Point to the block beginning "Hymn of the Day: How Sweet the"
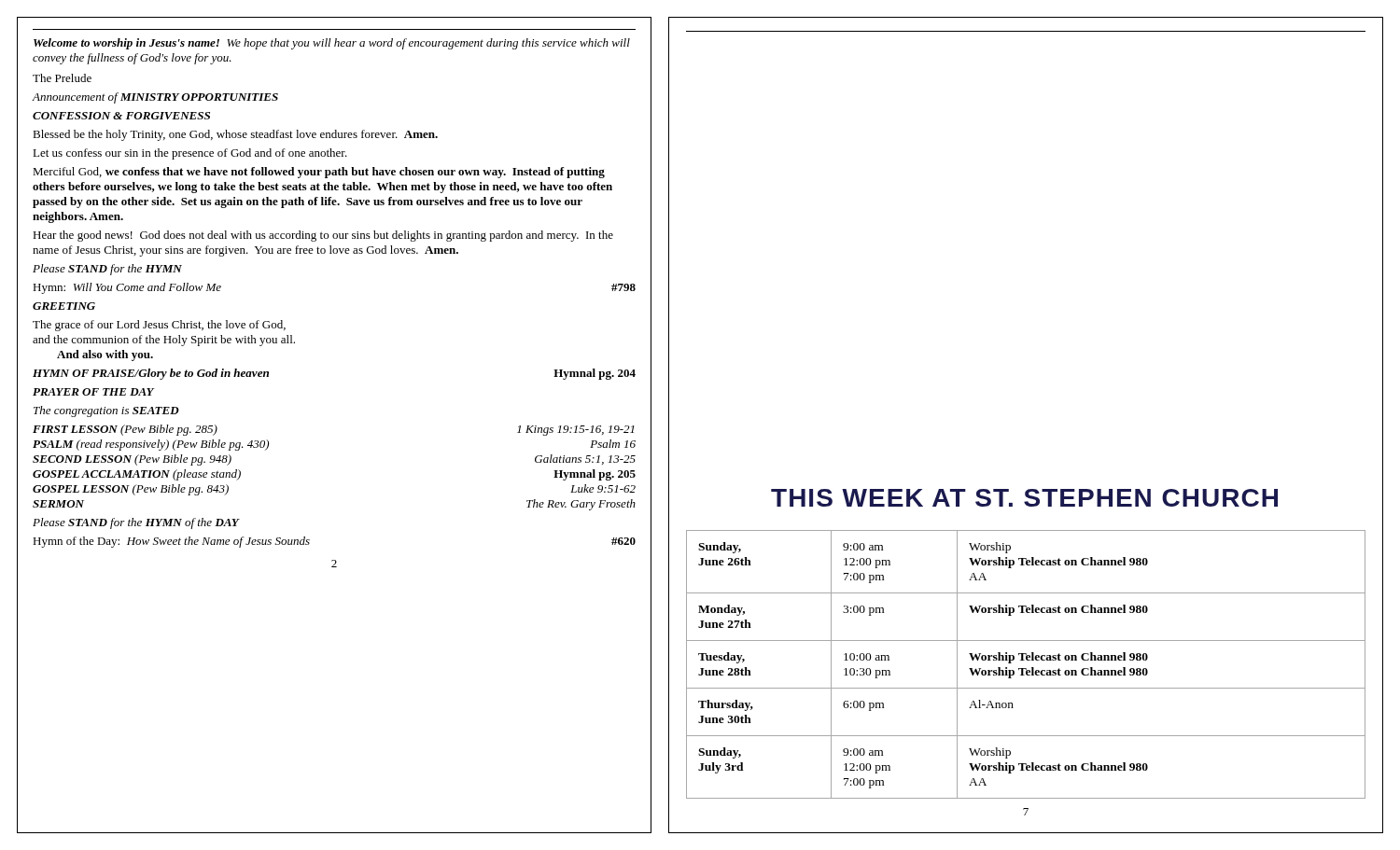The image size is (1400, 850). 175,542
